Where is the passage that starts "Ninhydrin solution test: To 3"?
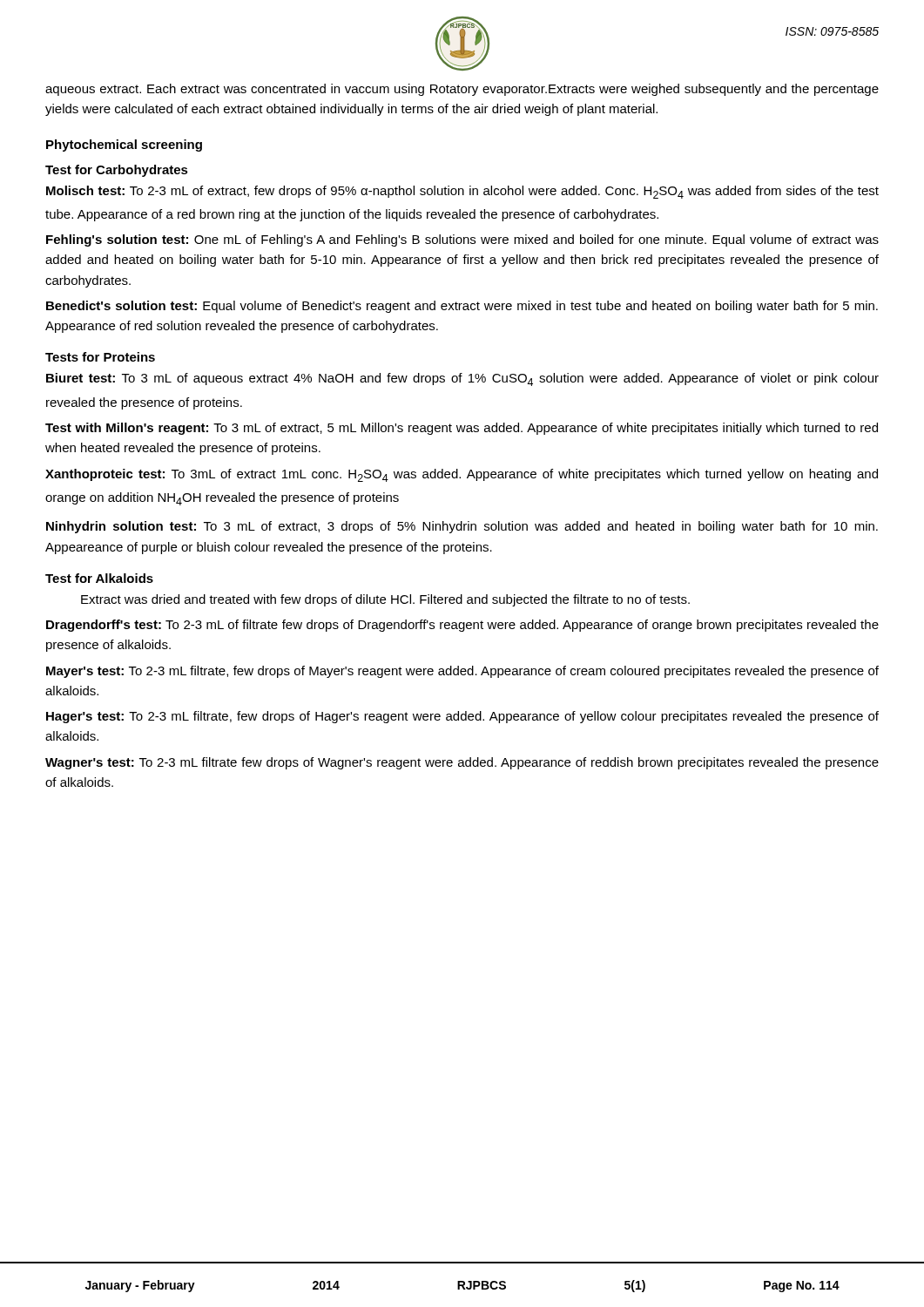Image resolution: width=924 pixels, height=1307 pixels. (462, 536)
